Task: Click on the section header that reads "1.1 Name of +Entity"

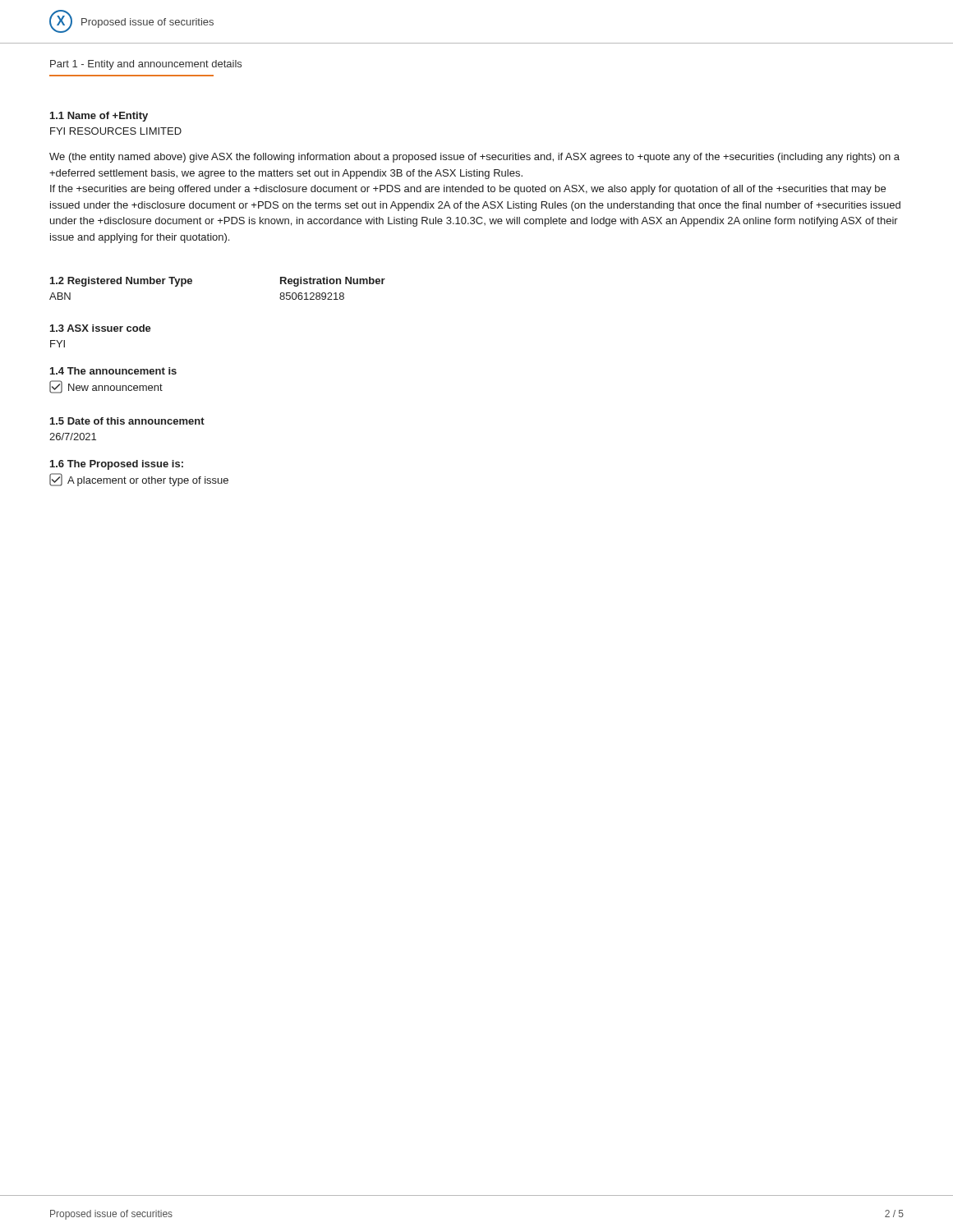Action: tap(99, 115)
